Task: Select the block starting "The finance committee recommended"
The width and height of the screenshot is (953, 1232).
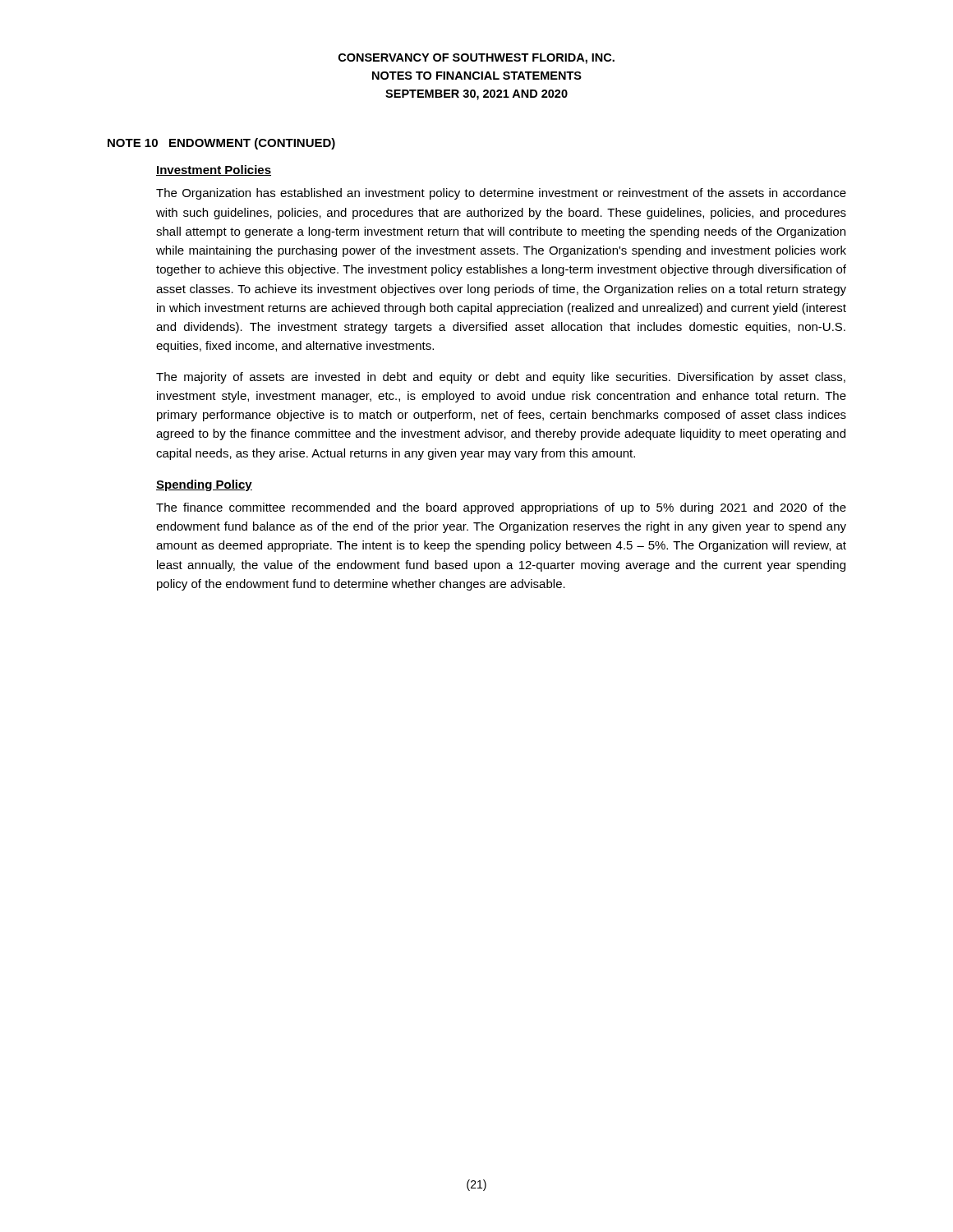Action: (x=501, y=545)
